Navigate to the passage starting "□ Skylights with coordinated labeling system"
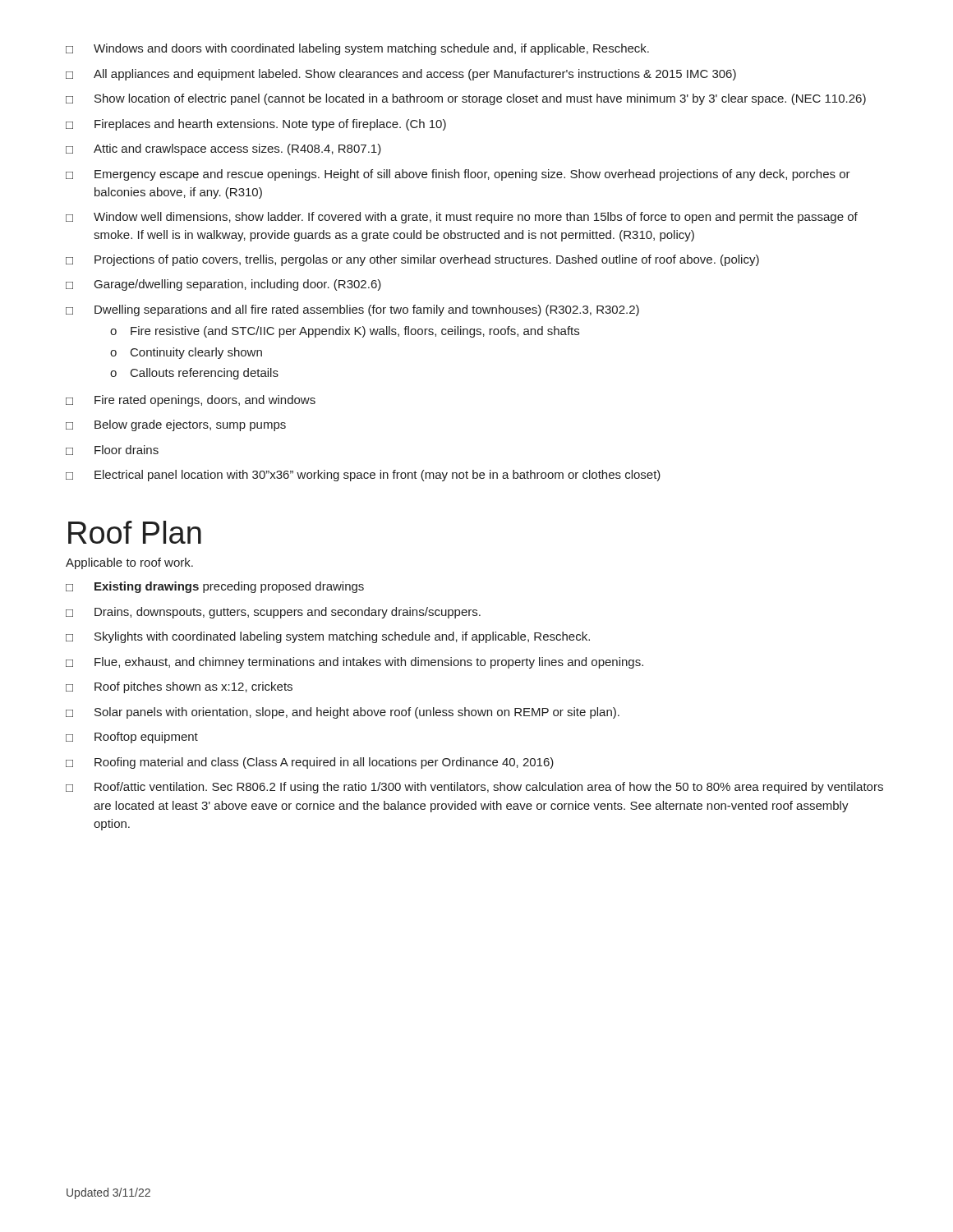 476,637
